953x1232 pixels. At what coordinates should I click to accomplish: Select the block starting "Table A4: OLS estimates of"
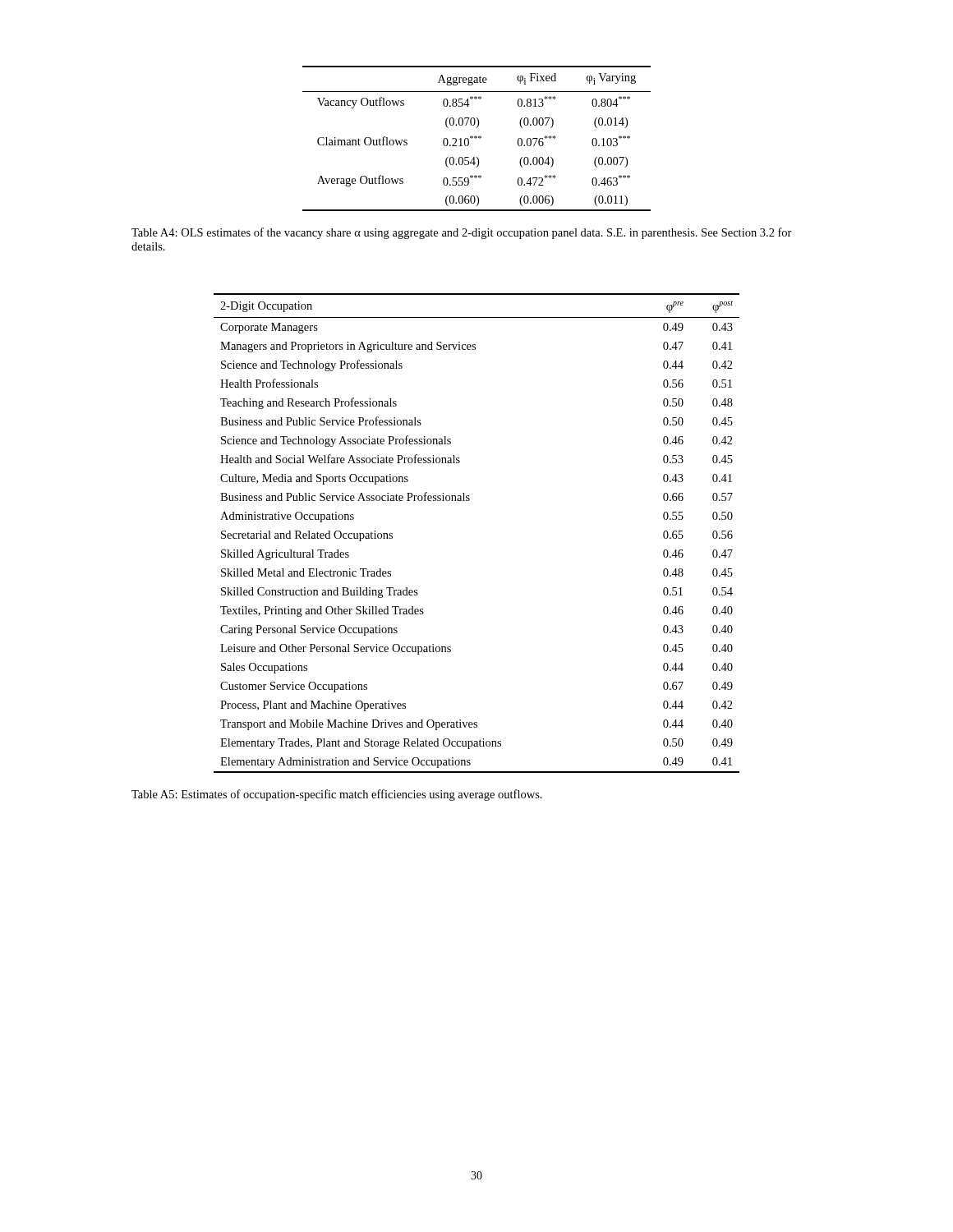[x=461, y=240]
